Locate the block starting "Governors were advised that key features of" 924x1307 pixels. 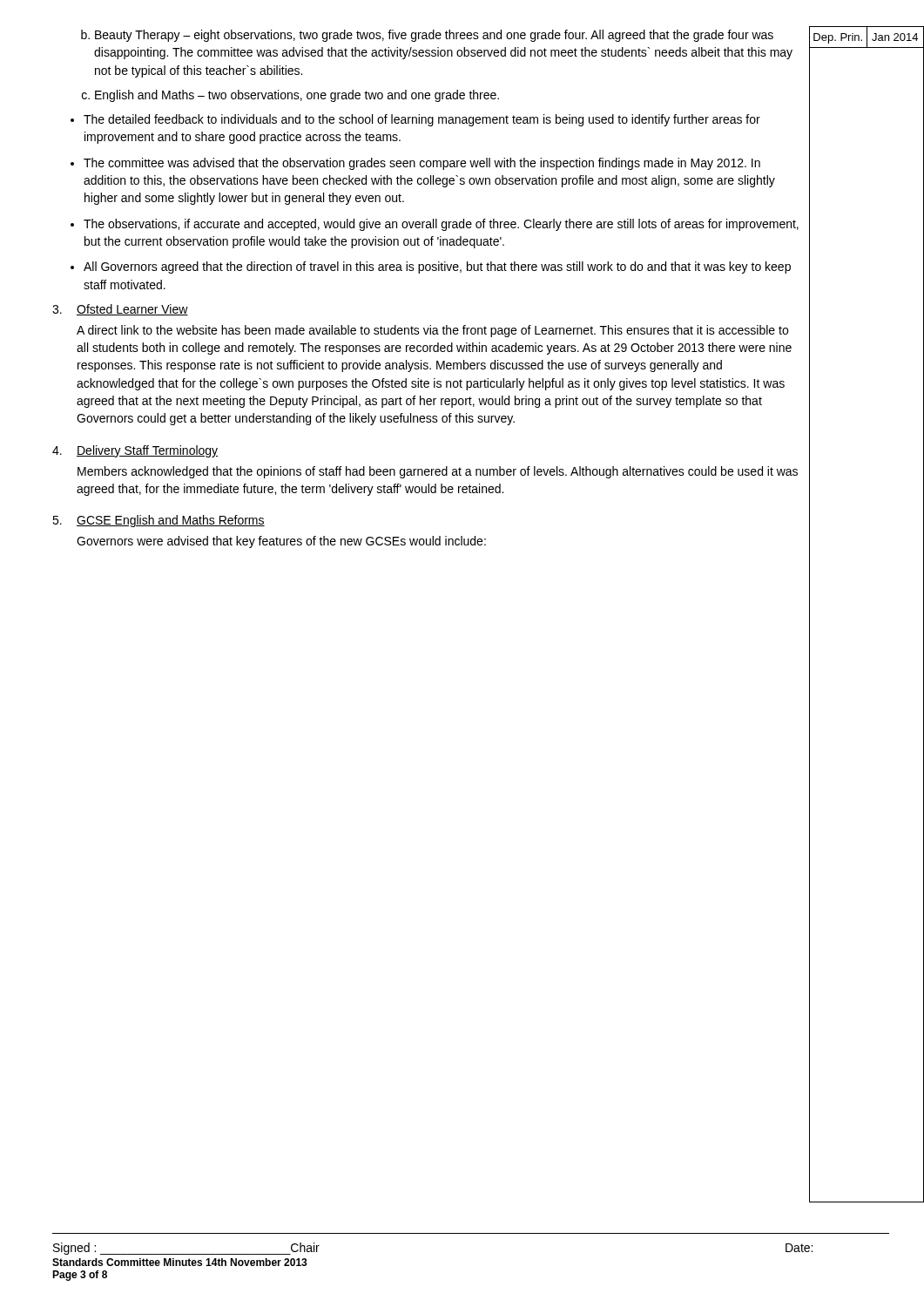point(282,541)
